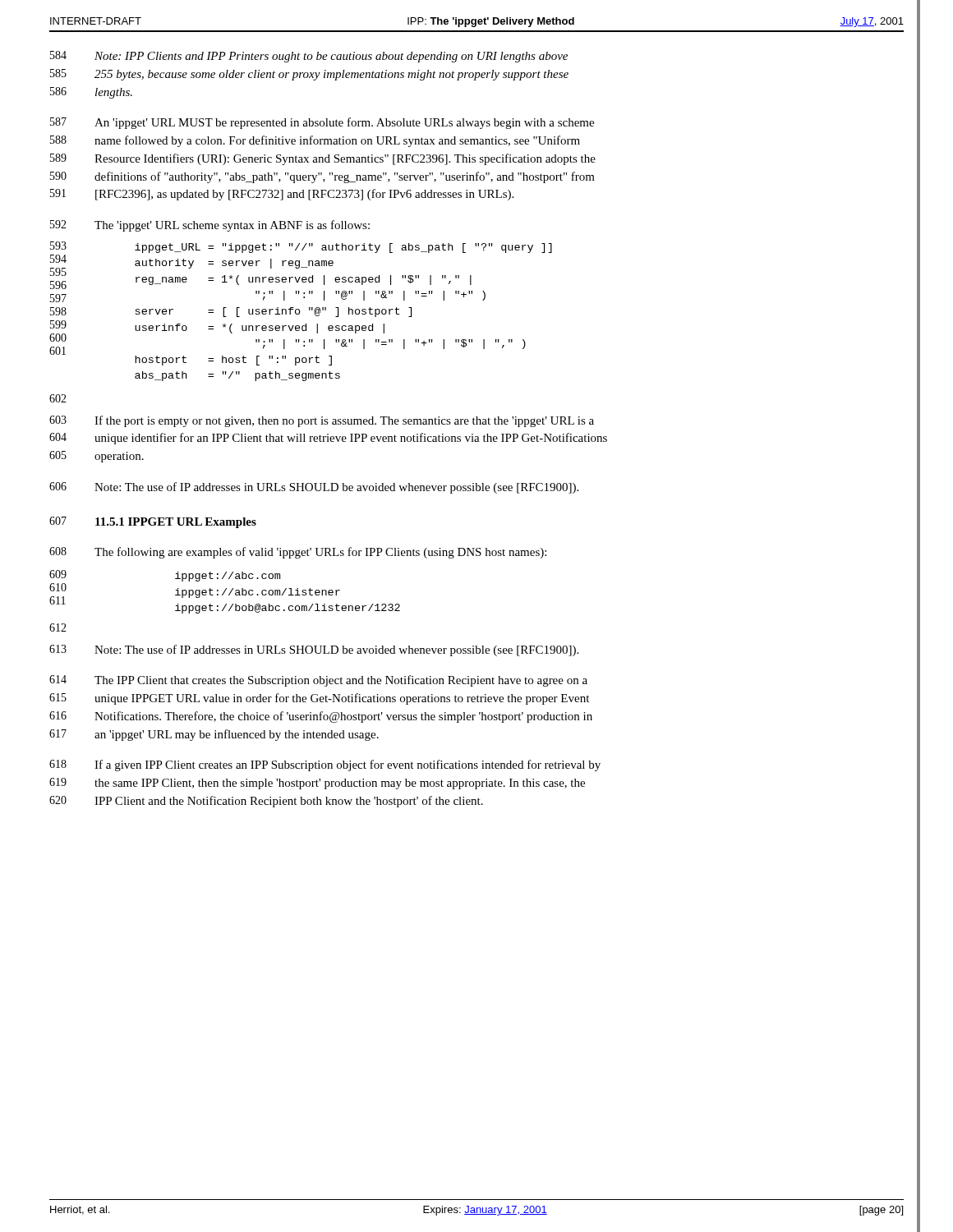Locate the text block starting "618 If a given IPP Client"
Screen dimensions: 1232x953
472,783
